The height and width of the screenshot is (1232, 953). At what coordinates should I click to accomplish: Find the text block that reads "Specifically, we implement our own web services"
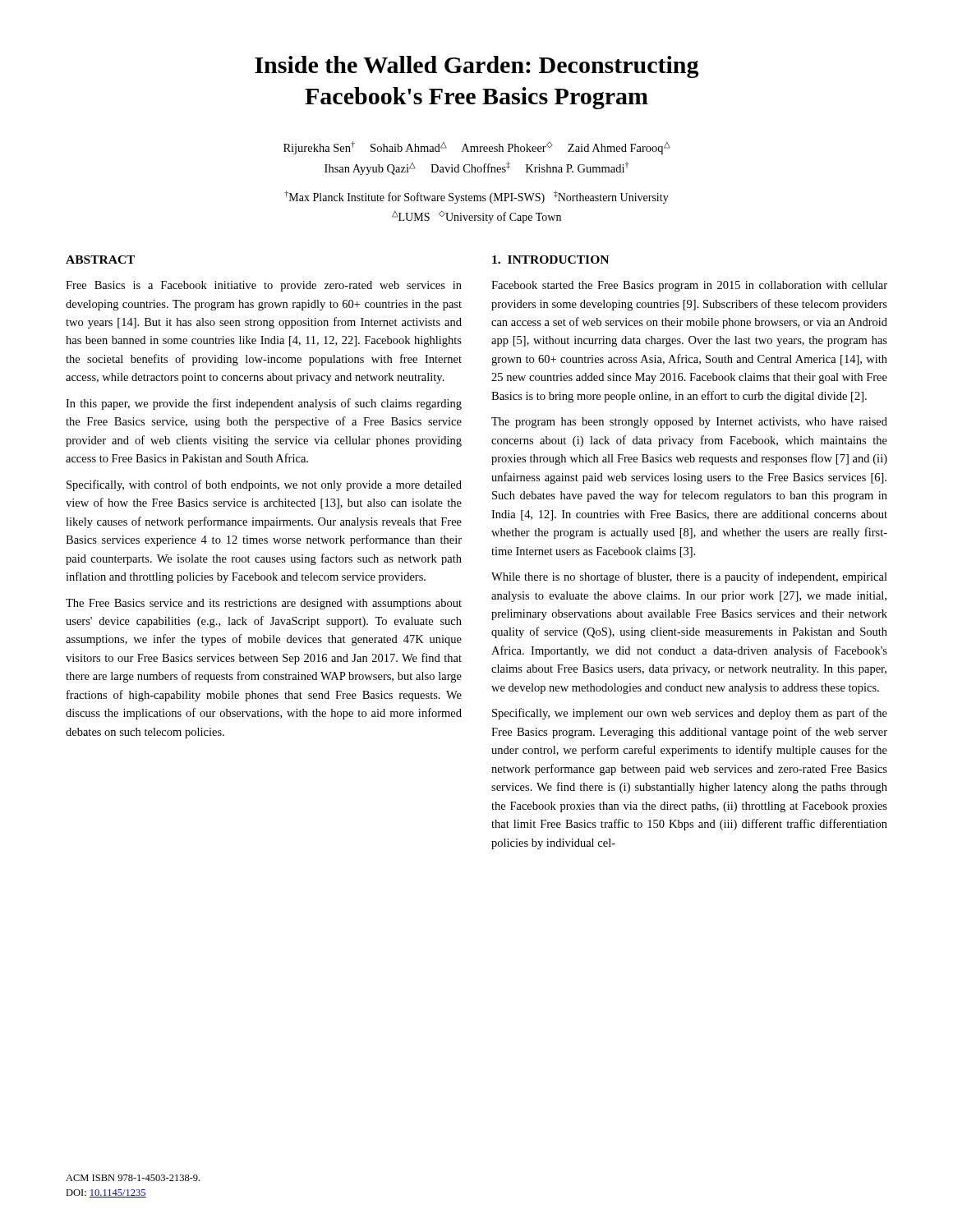point(689,778)
